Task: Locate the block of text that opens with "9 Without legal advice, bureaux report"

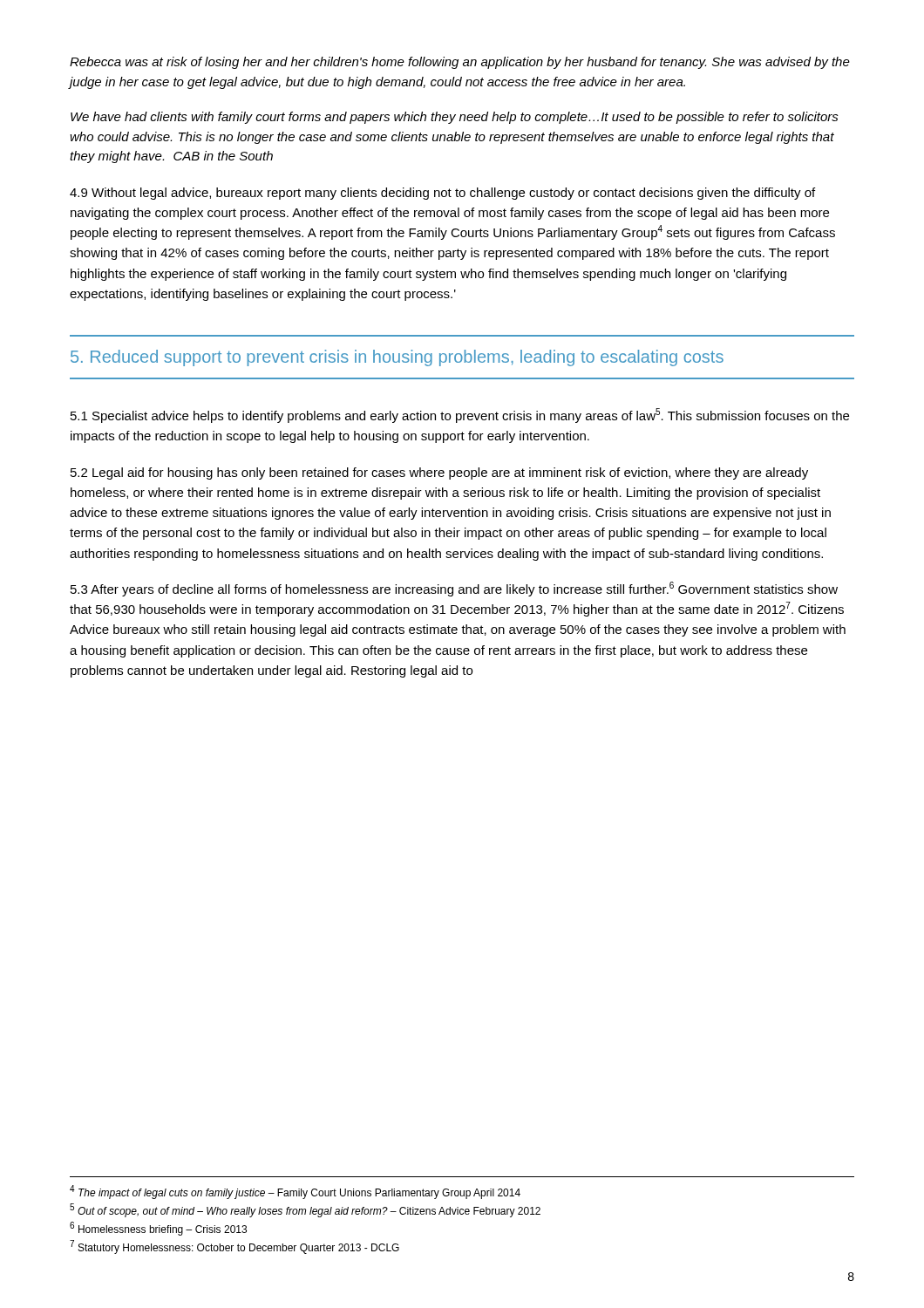Action: coord(453,243)
